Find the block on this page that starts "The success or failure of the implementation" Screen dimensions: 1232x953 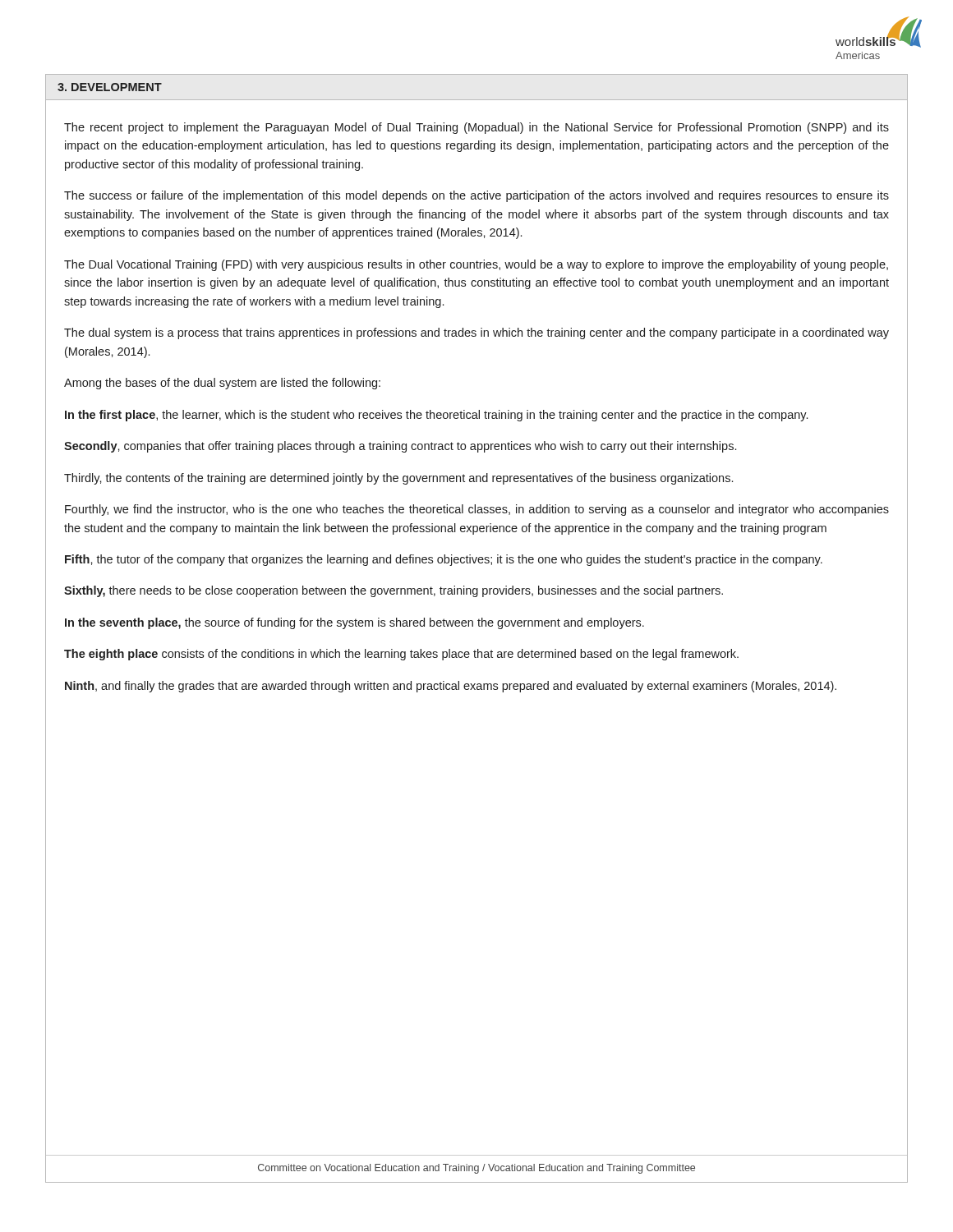coord(476,214)
